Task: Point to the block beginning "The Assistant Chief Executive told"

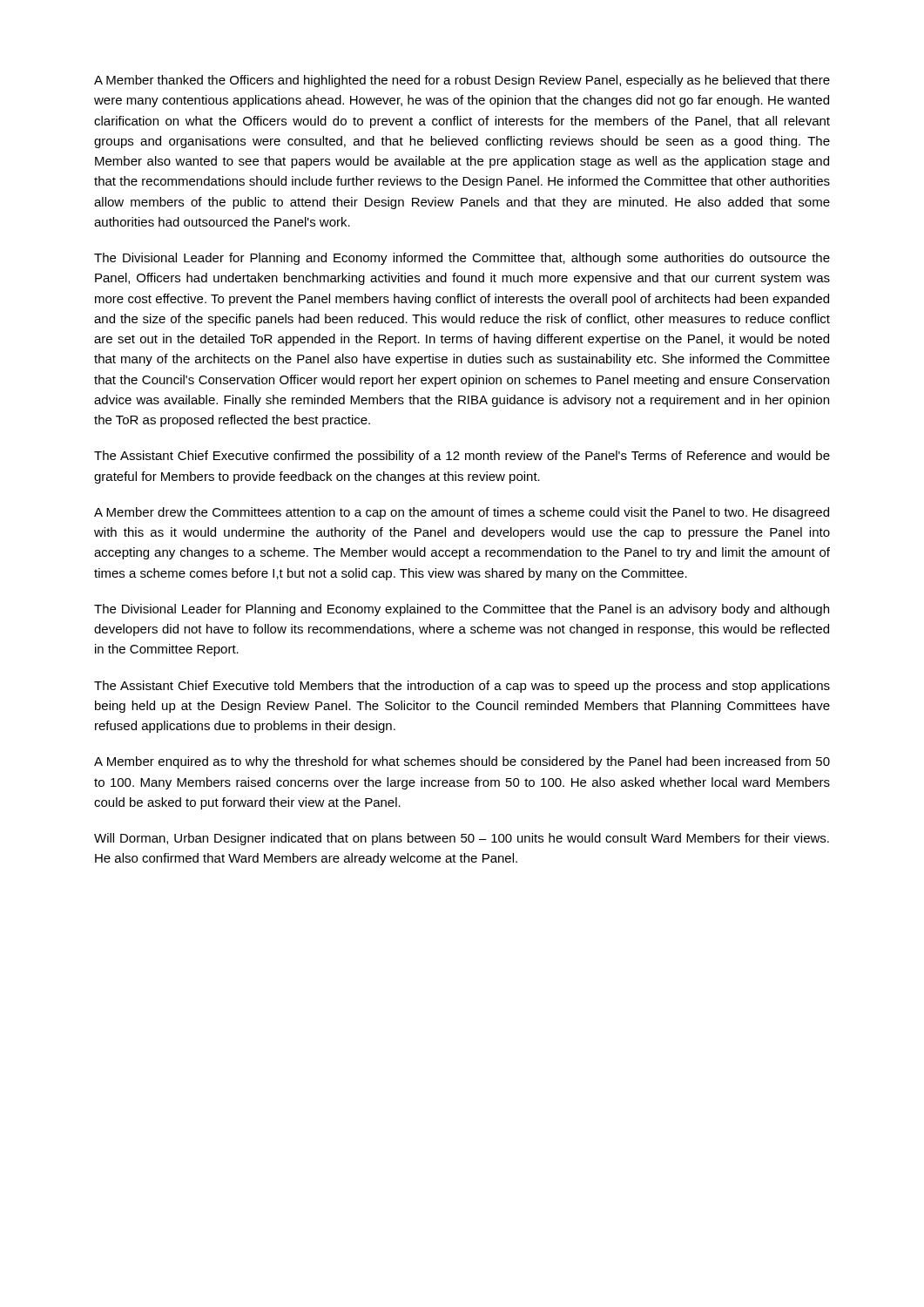Action: point(462,705)
